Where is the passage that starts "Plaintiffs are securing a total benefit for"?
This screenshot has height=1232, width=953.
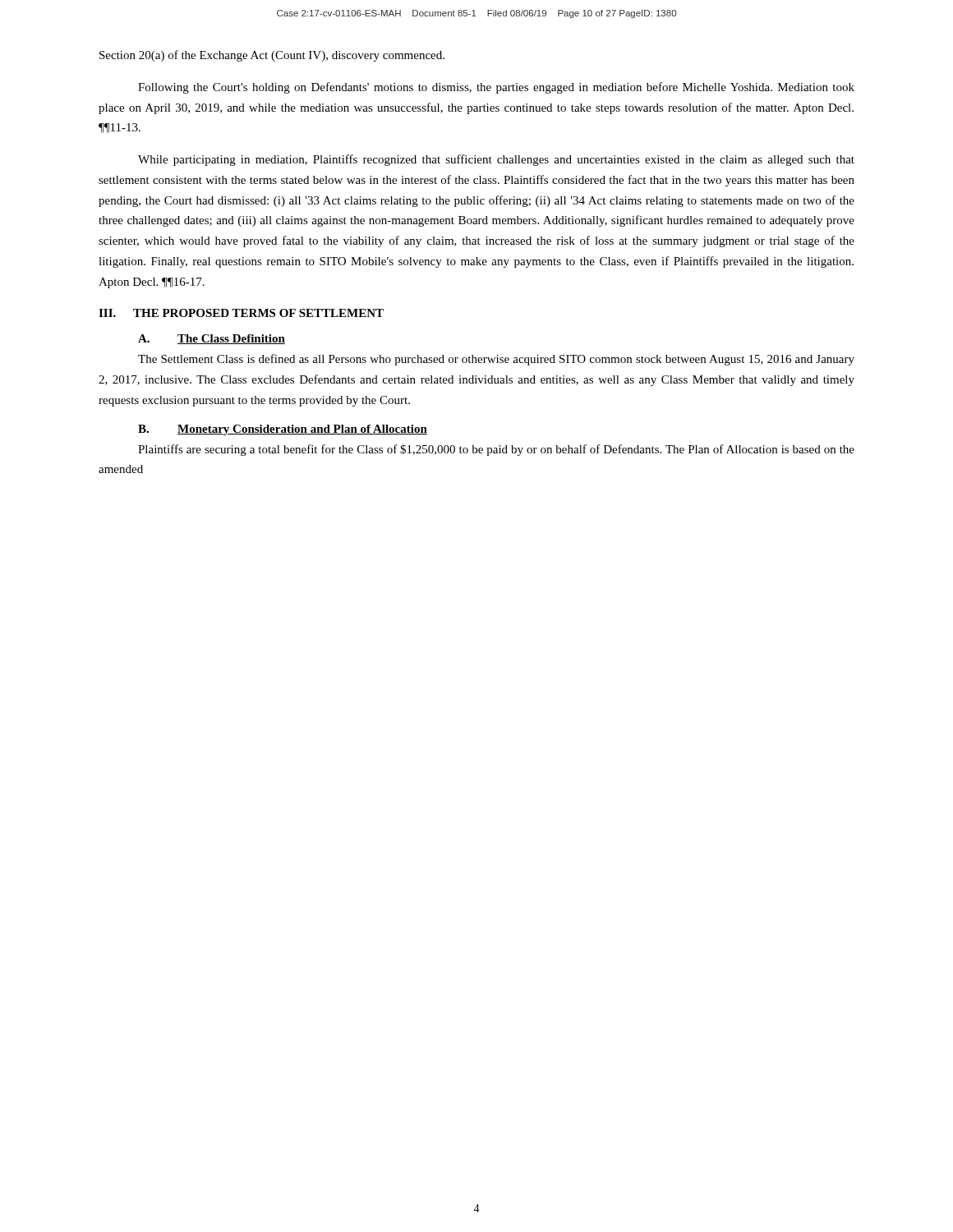(476, 459)
